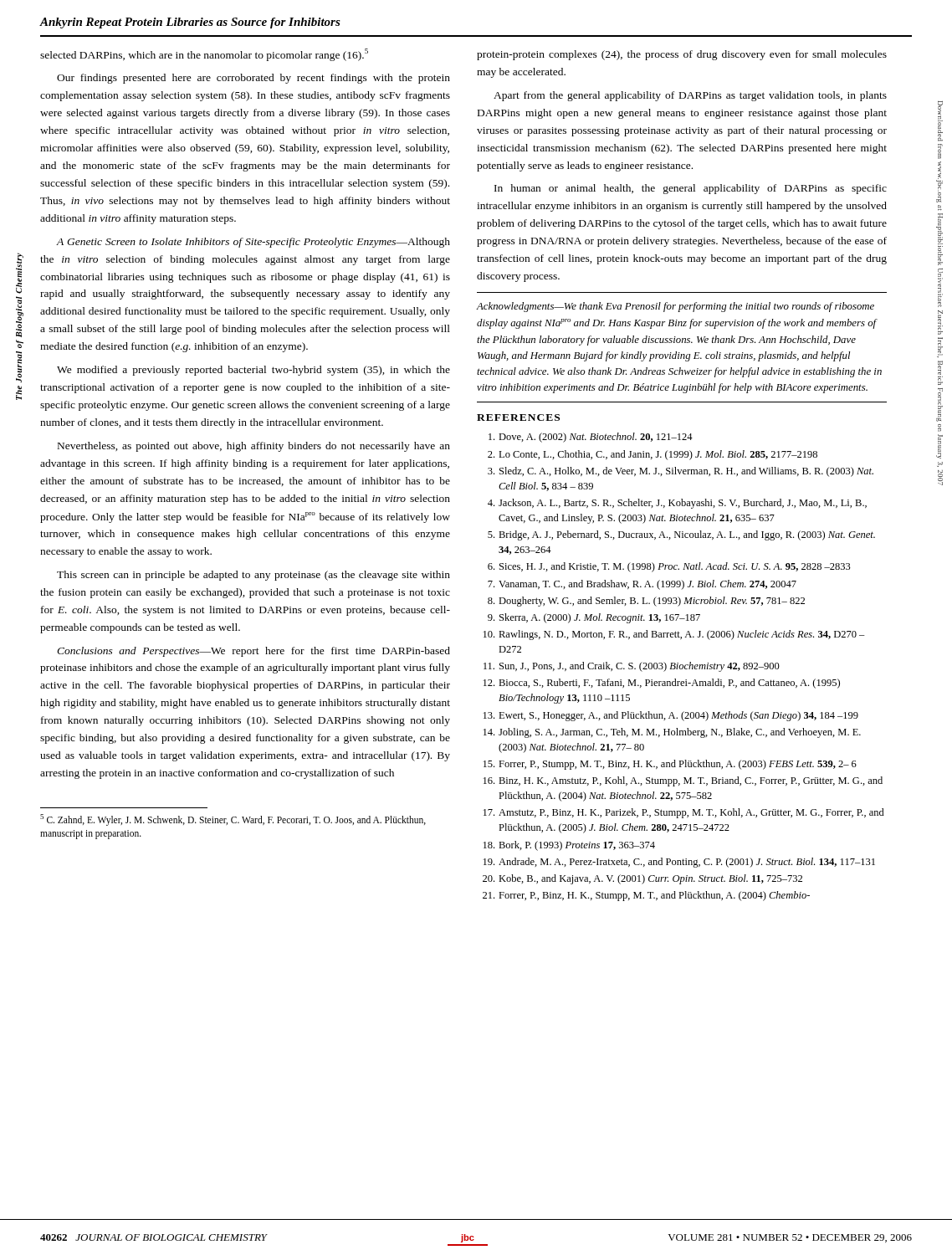
Task: Select the region starting "21. Forrer, P., Binz,"
Action: [x=682, y=895]
